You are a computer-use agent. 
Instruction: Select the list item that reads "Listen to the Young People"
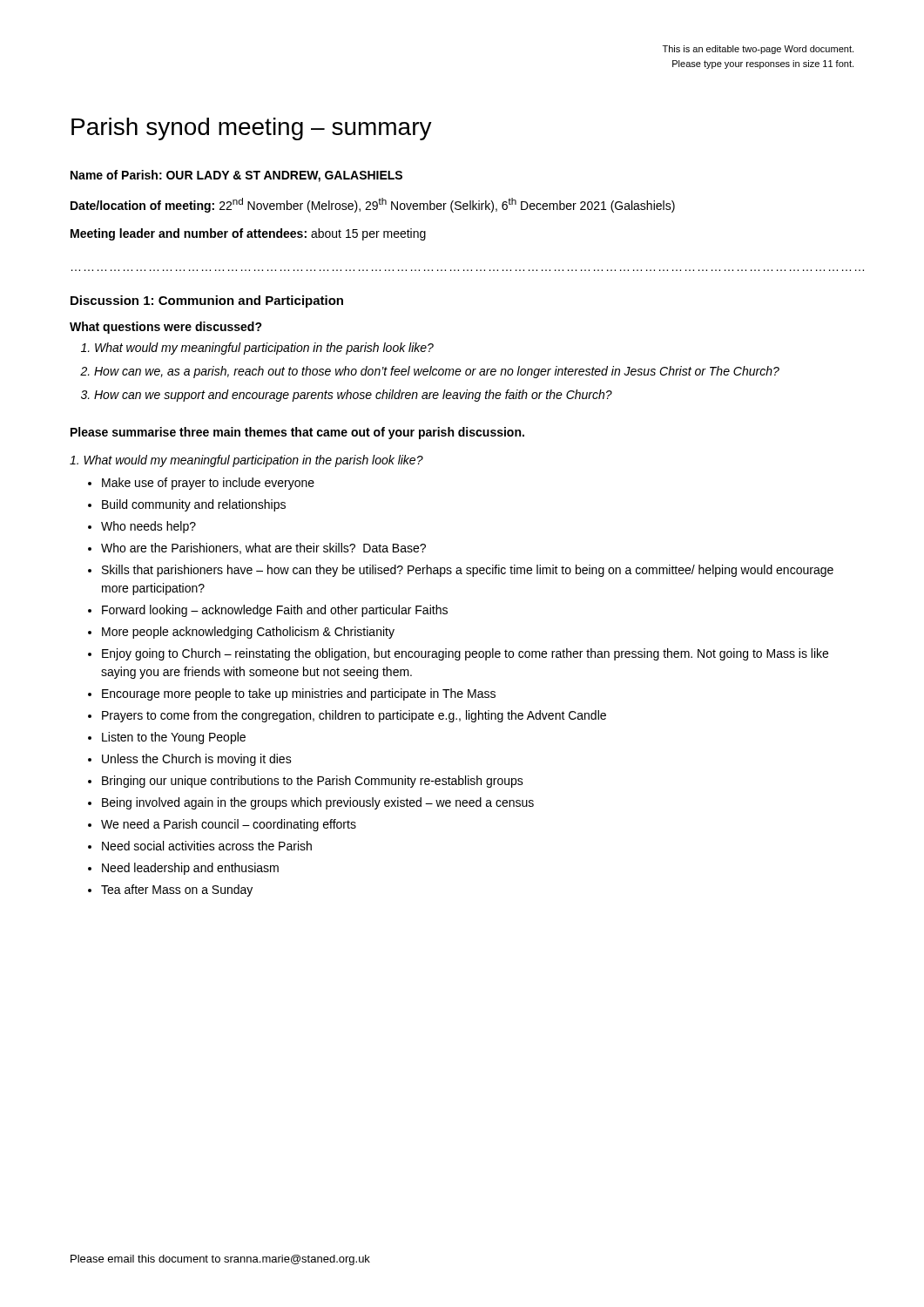click(174, 738)
